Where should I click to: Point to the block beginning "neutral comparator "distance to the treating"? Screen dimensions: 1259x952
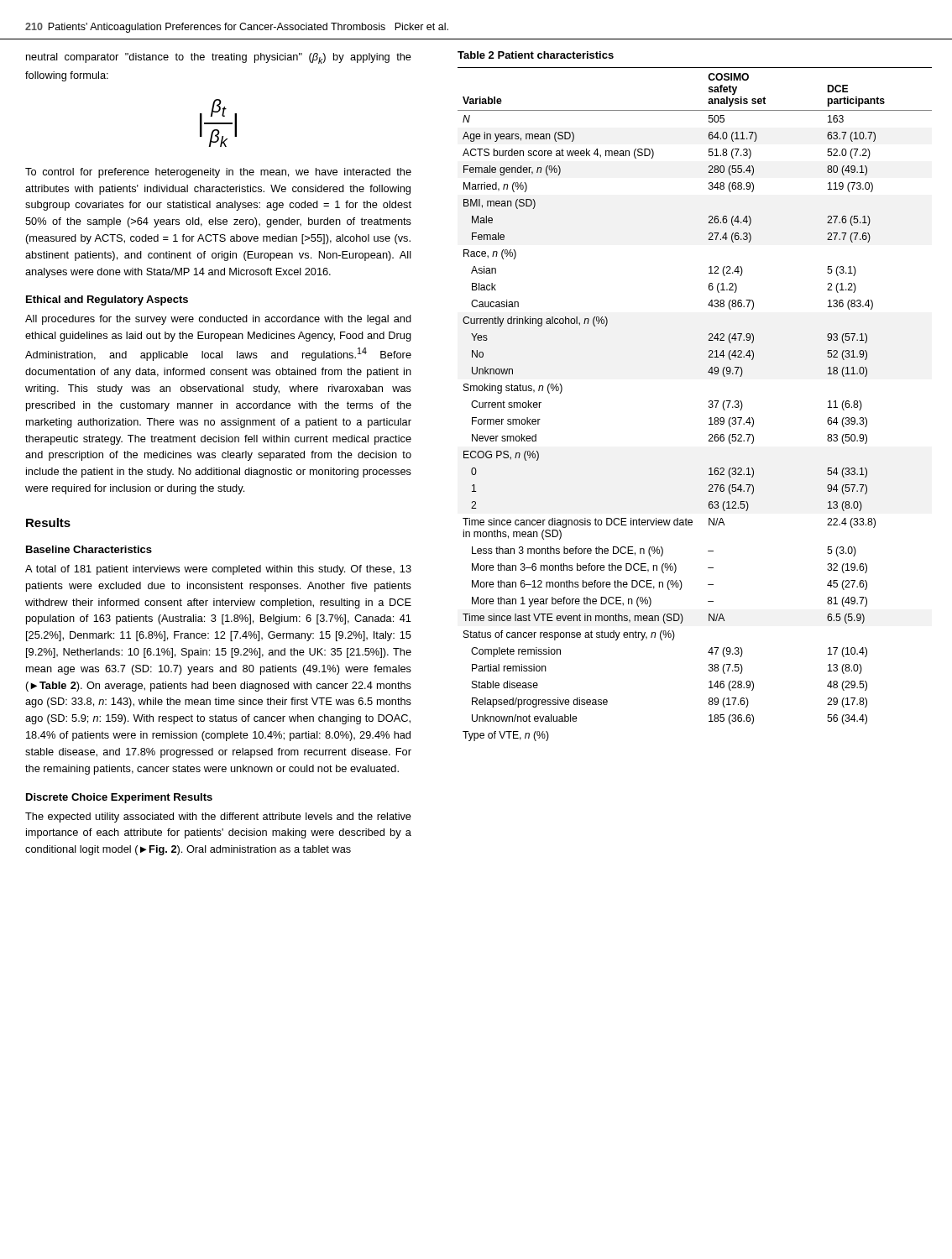pyautogui.click(x=218, y=66)
